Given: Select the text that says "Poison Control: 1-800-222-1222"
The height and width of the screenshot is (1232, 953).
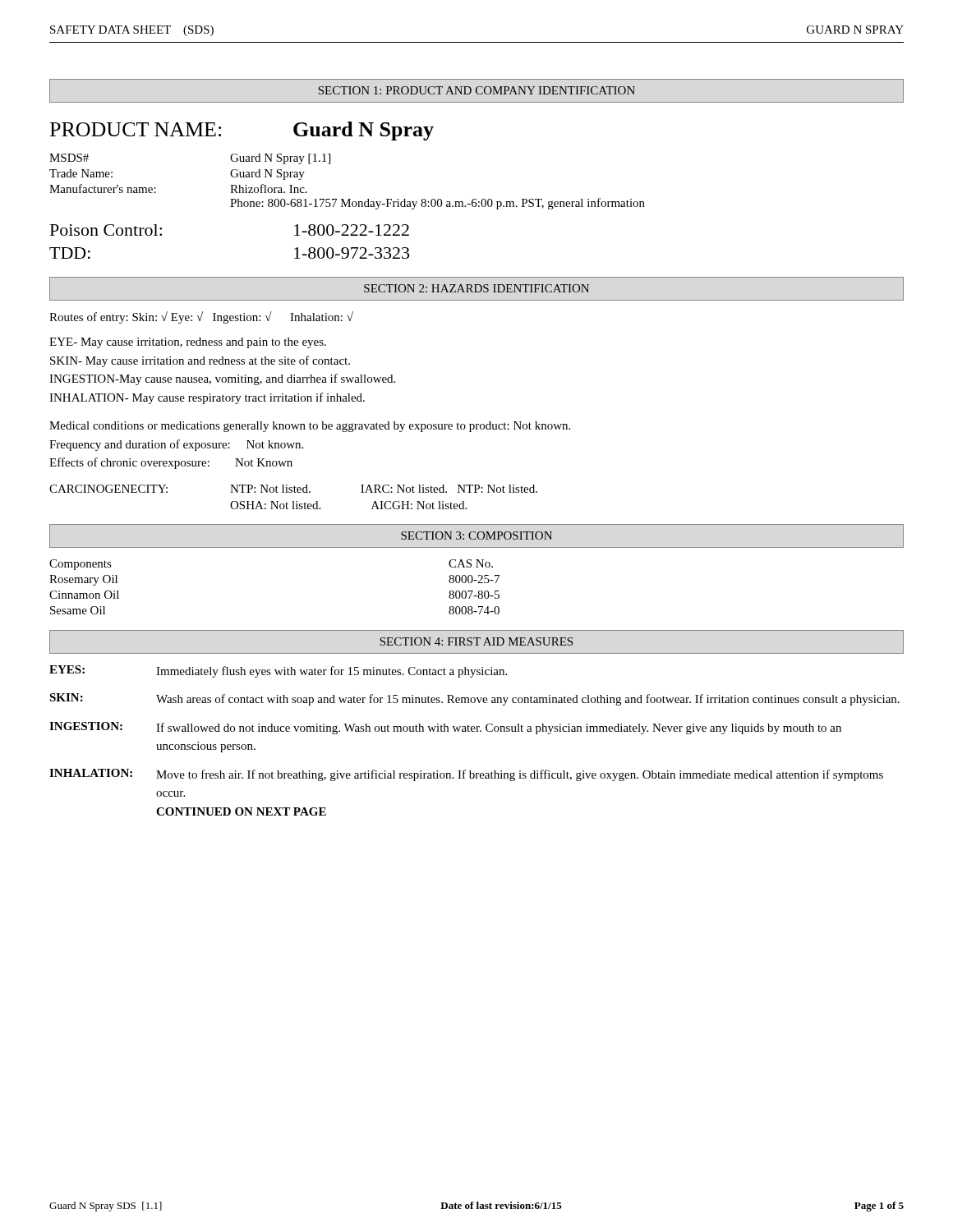Looking at the screenshot, I should point(106,230).
